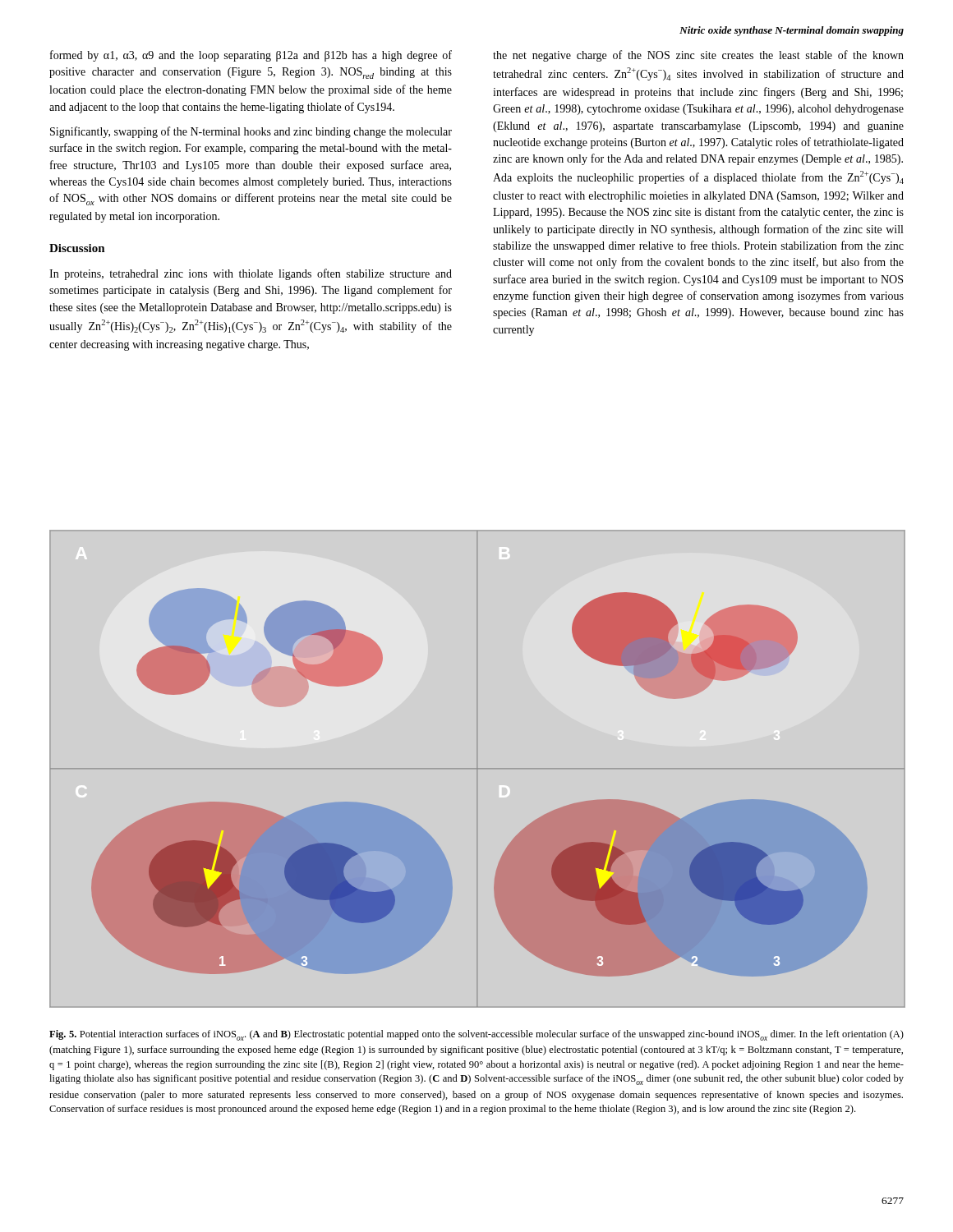
Task: Locate the block of text that opens with "Significantly, swapping of the"
Action: point(251,175)
